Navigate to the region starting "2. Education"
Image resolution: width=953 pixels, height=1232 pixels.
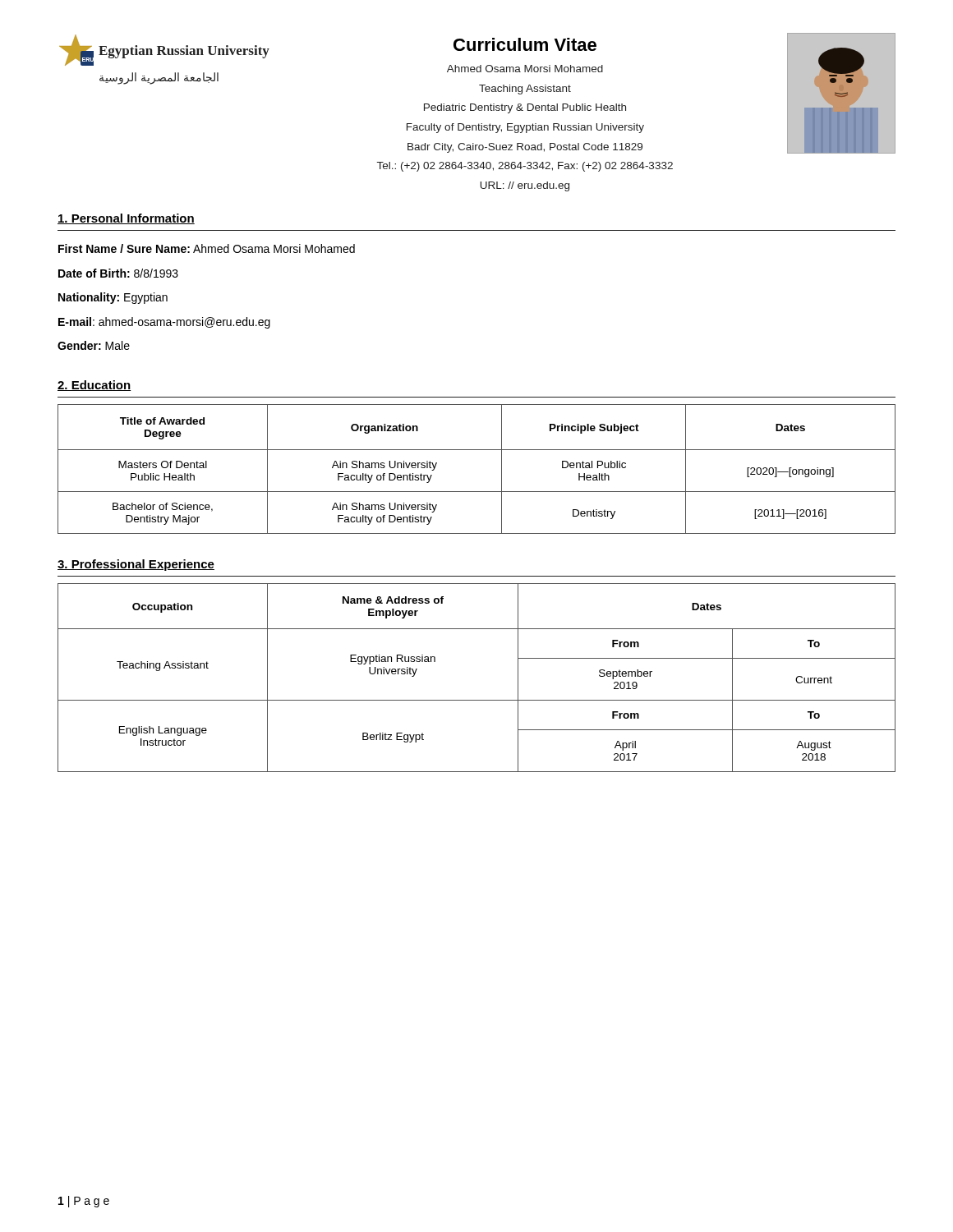click(x=94, y=385)
